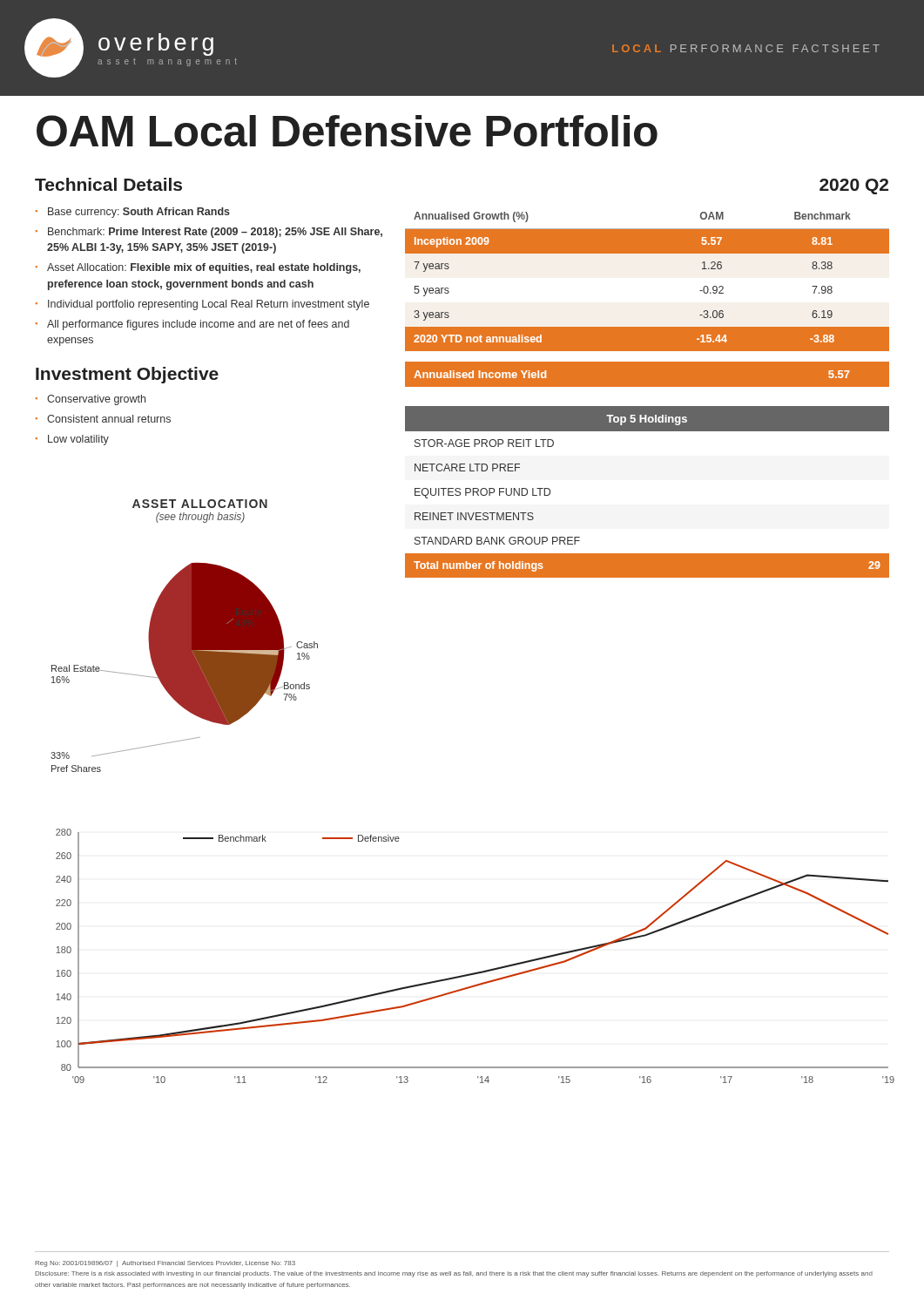Image resolution: width=924 pixels, height=1307 pixels.
Task: Find the list item containing "▪ Benchmark: Prime"
Action: click(x=209, y=240)
